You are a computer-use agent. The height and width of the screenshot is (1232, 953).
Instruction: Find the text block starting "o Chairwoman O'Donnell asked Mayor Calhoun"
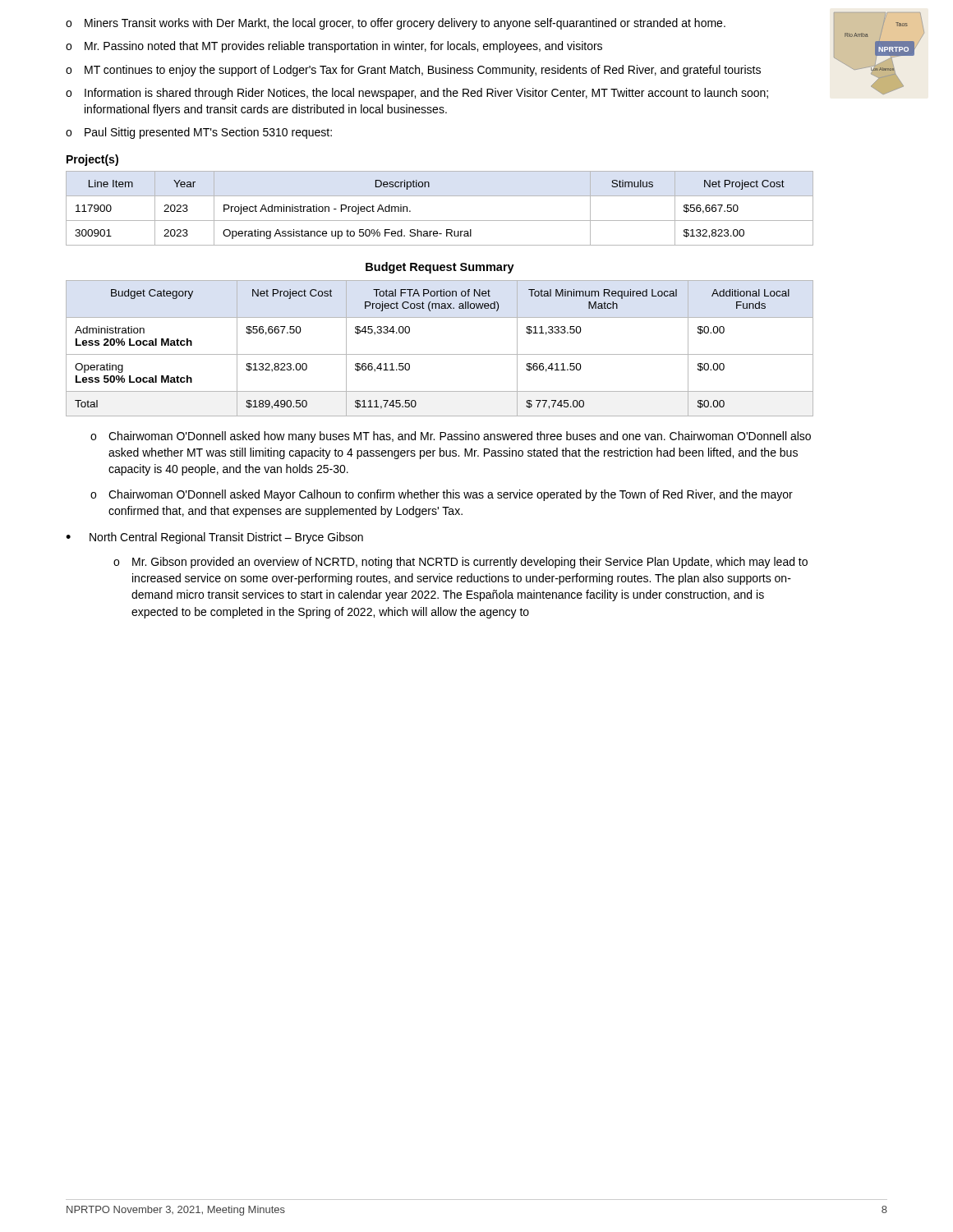tap(452, 503)
